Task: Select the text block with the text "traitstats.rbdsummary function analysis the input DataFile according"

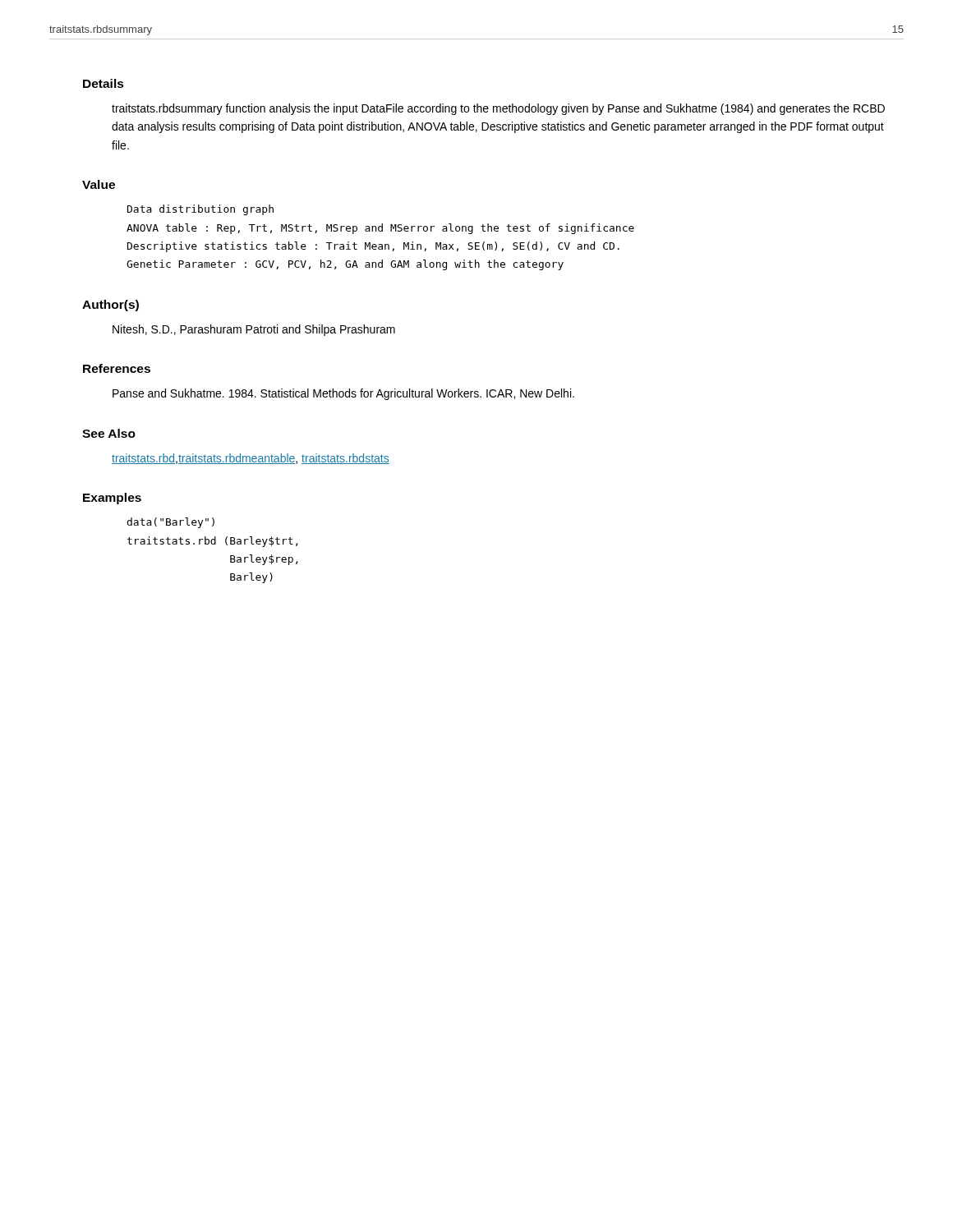Action: [x=499, y=127]
